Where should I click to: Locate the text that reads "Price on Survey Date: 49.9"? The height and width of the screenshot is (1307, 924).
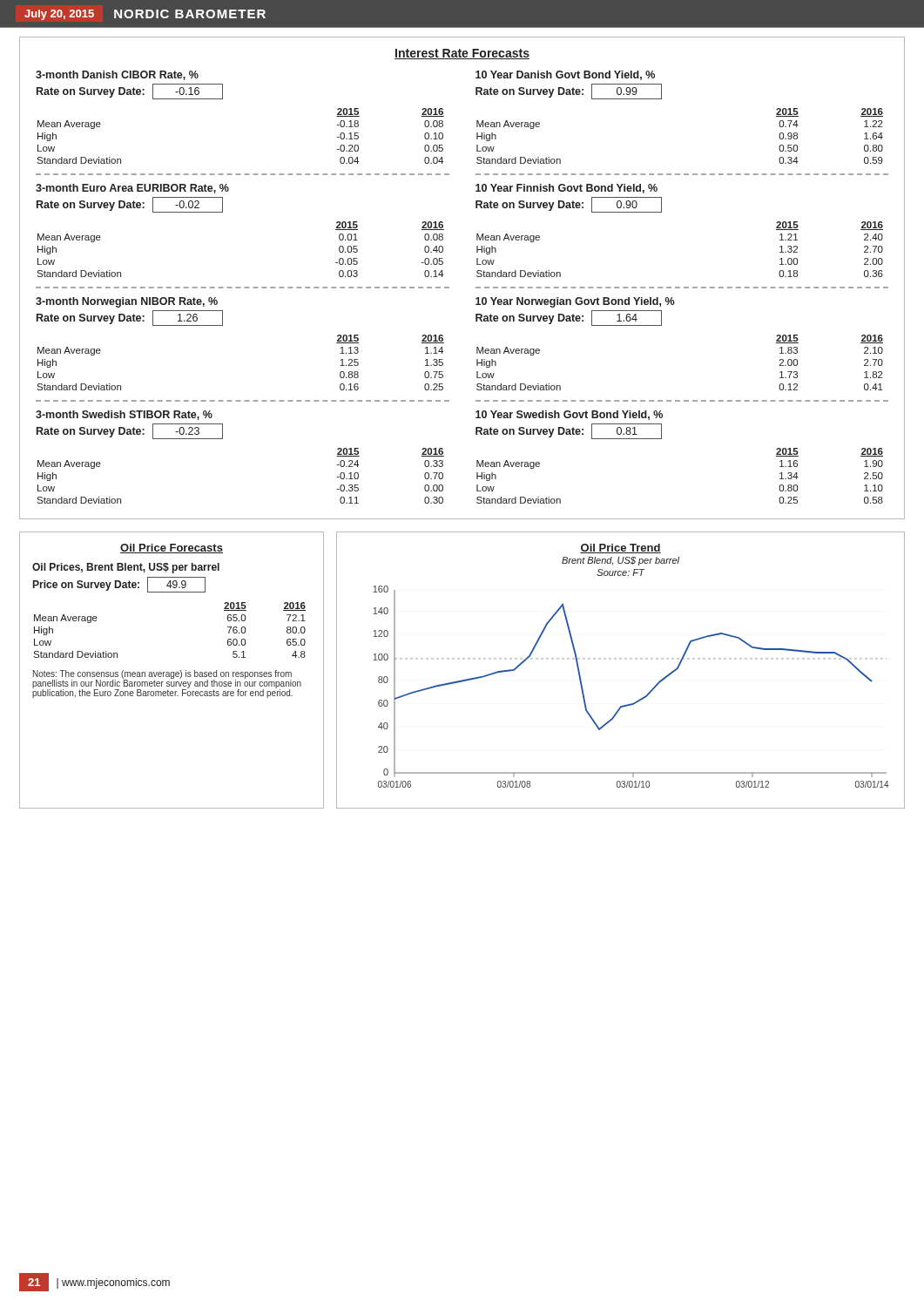(x=119, y=585)
